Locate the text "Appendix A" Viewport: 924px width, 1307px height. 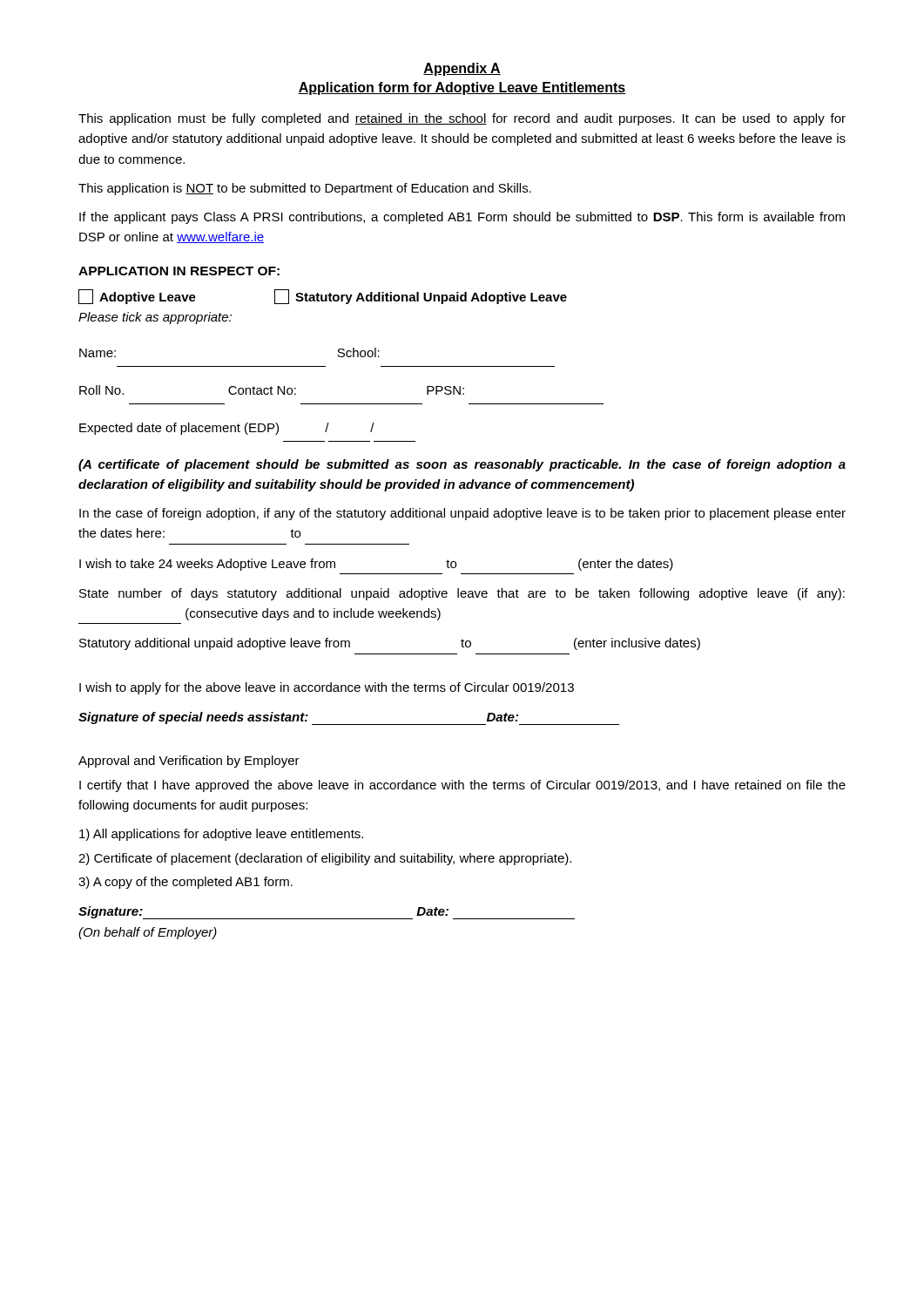pos(462,68)
